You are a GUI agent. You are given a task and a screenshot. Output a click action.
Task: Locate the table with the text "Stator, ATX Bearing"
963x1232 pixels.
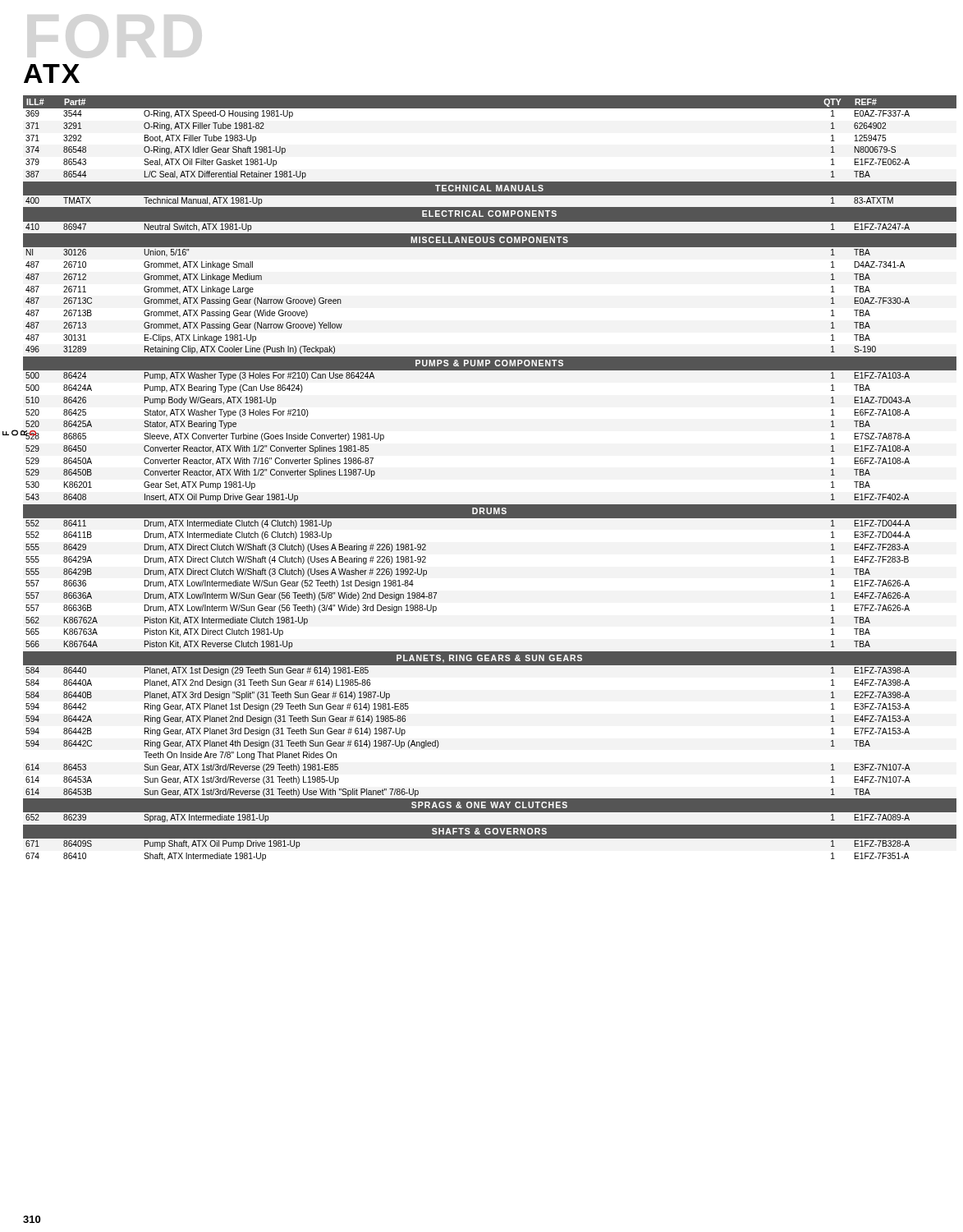tap(490, 479)
